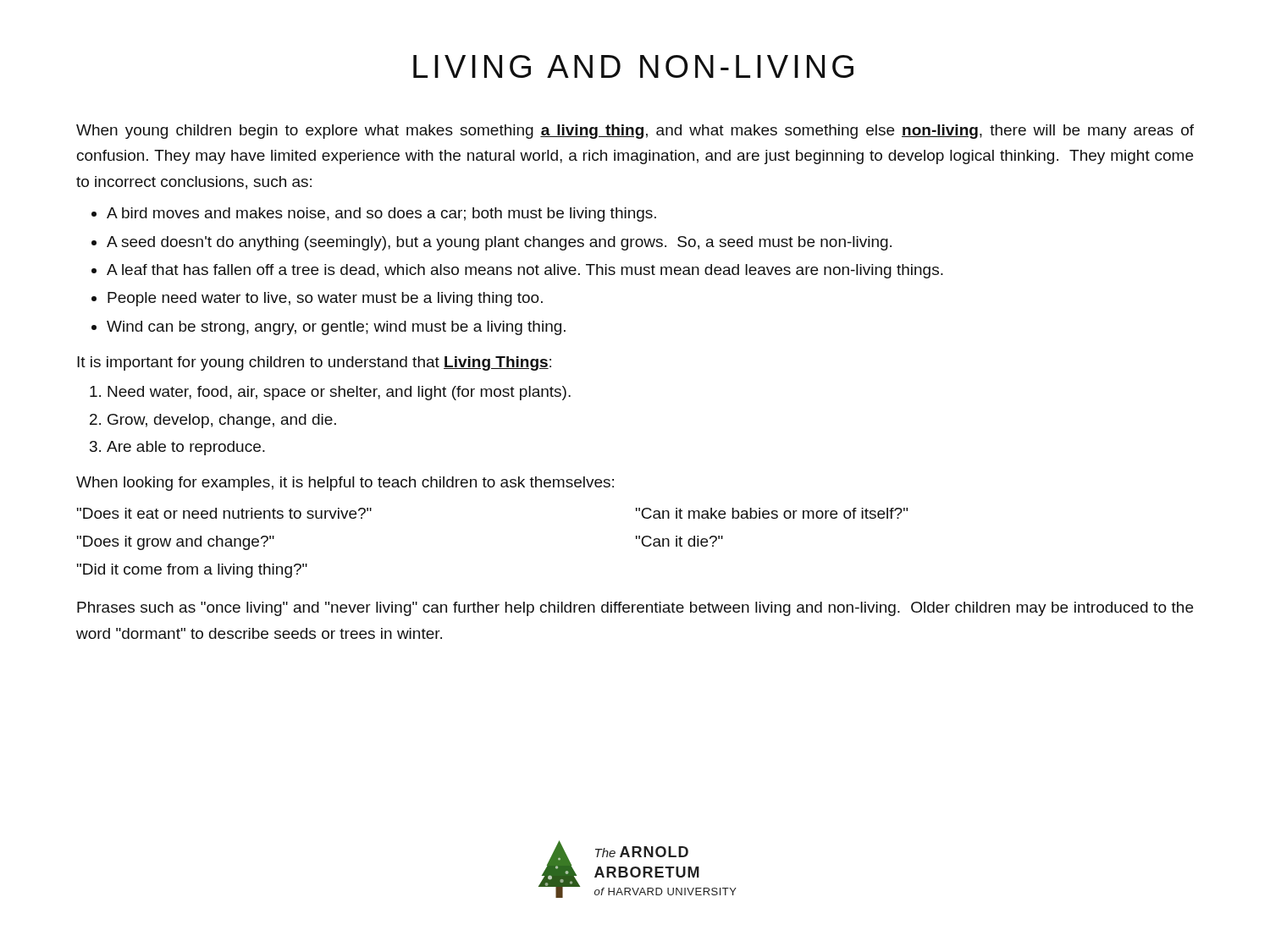Locate the list item containing "Need water, food, air, space or"

point(330,393)
